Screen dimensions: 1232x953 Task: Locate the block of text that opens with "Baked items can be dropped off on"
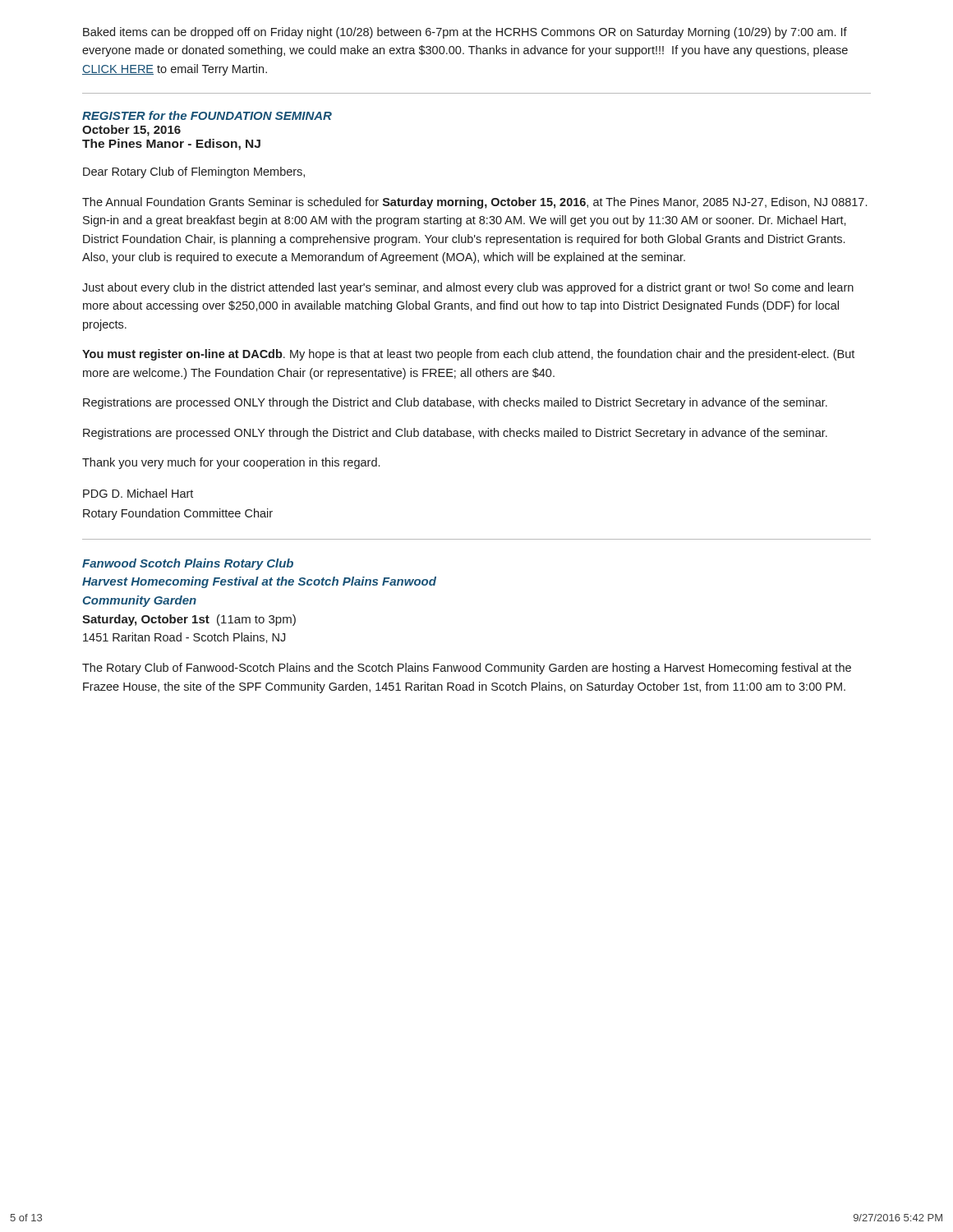(465, 51)
